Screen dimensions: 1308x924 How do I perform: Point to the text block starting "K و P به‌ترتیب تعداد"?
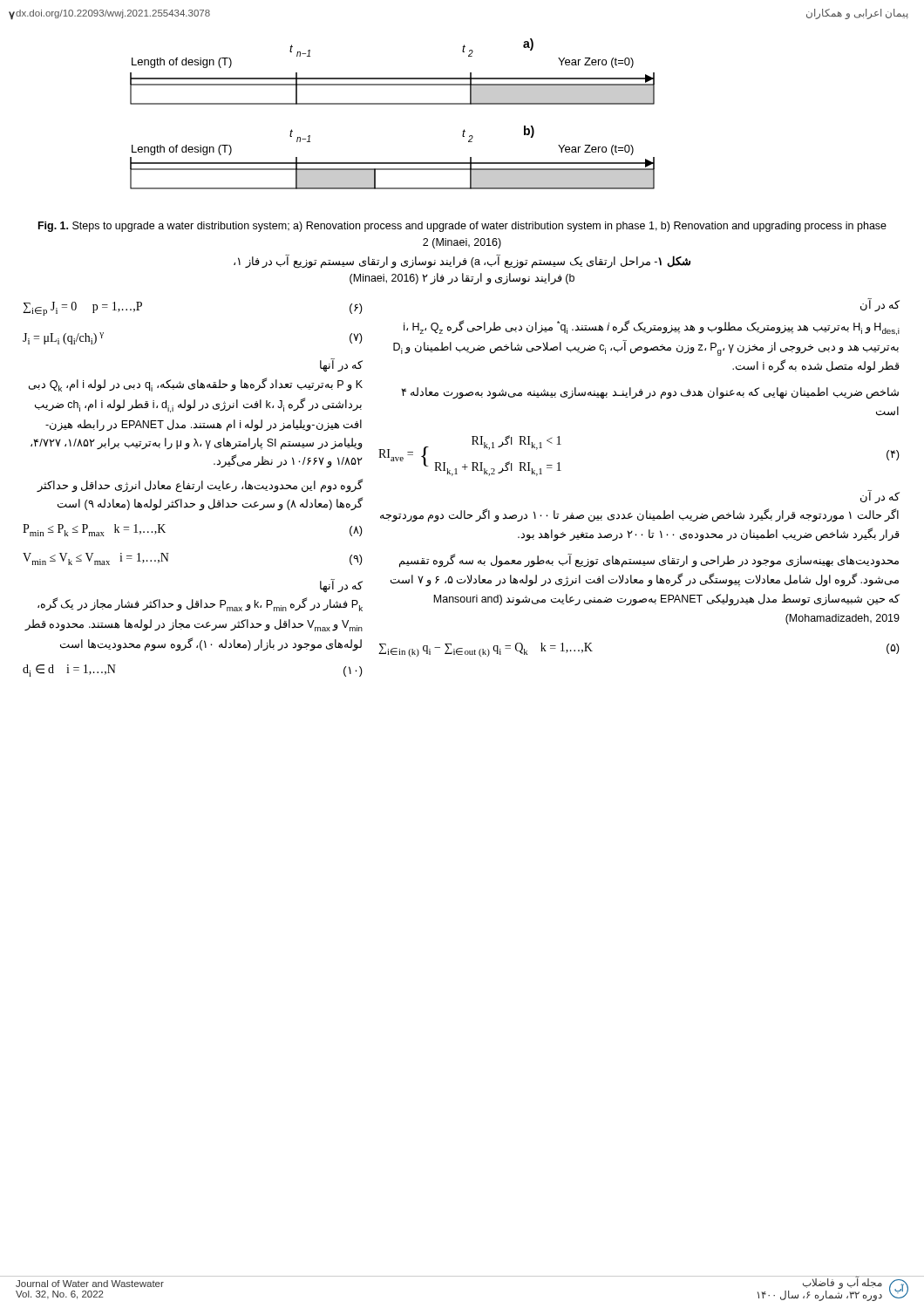195,423
